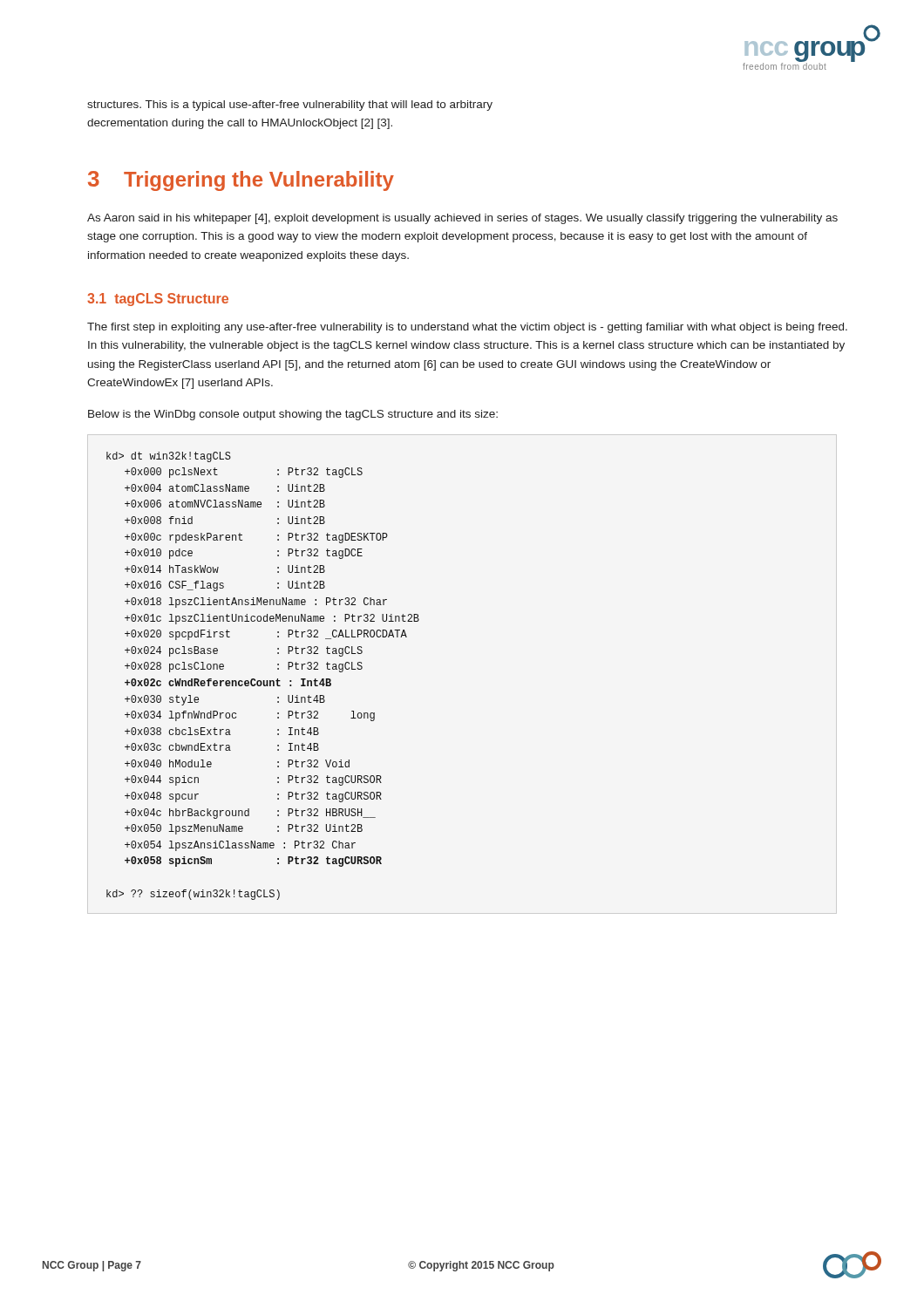Click on the block starting "The first step in exploiting any"
The height and width of the screenshot is (1308, 924).
[467, 354]
